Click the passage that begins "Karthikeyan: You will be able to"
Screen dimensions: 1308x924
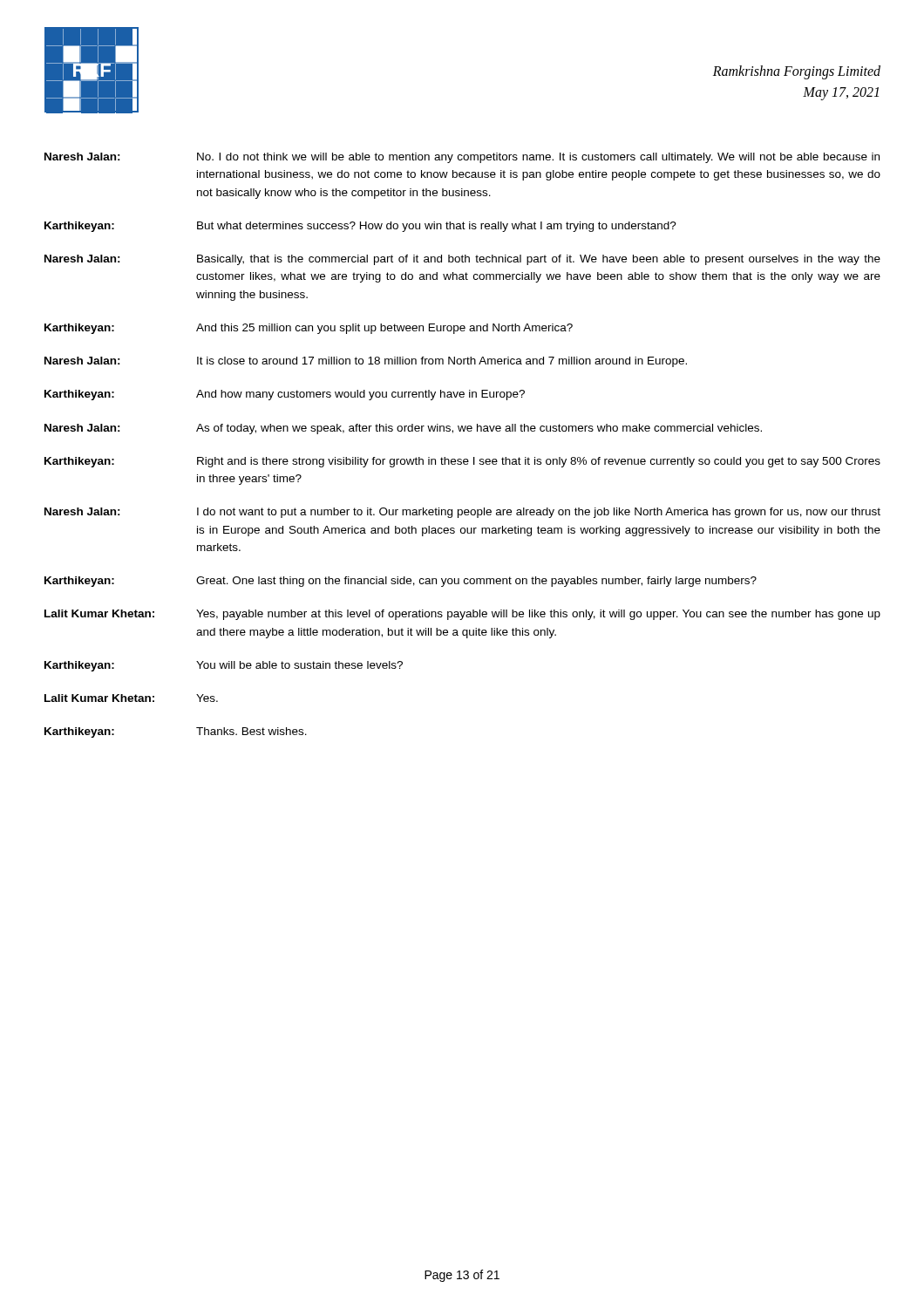pos(224,666)
